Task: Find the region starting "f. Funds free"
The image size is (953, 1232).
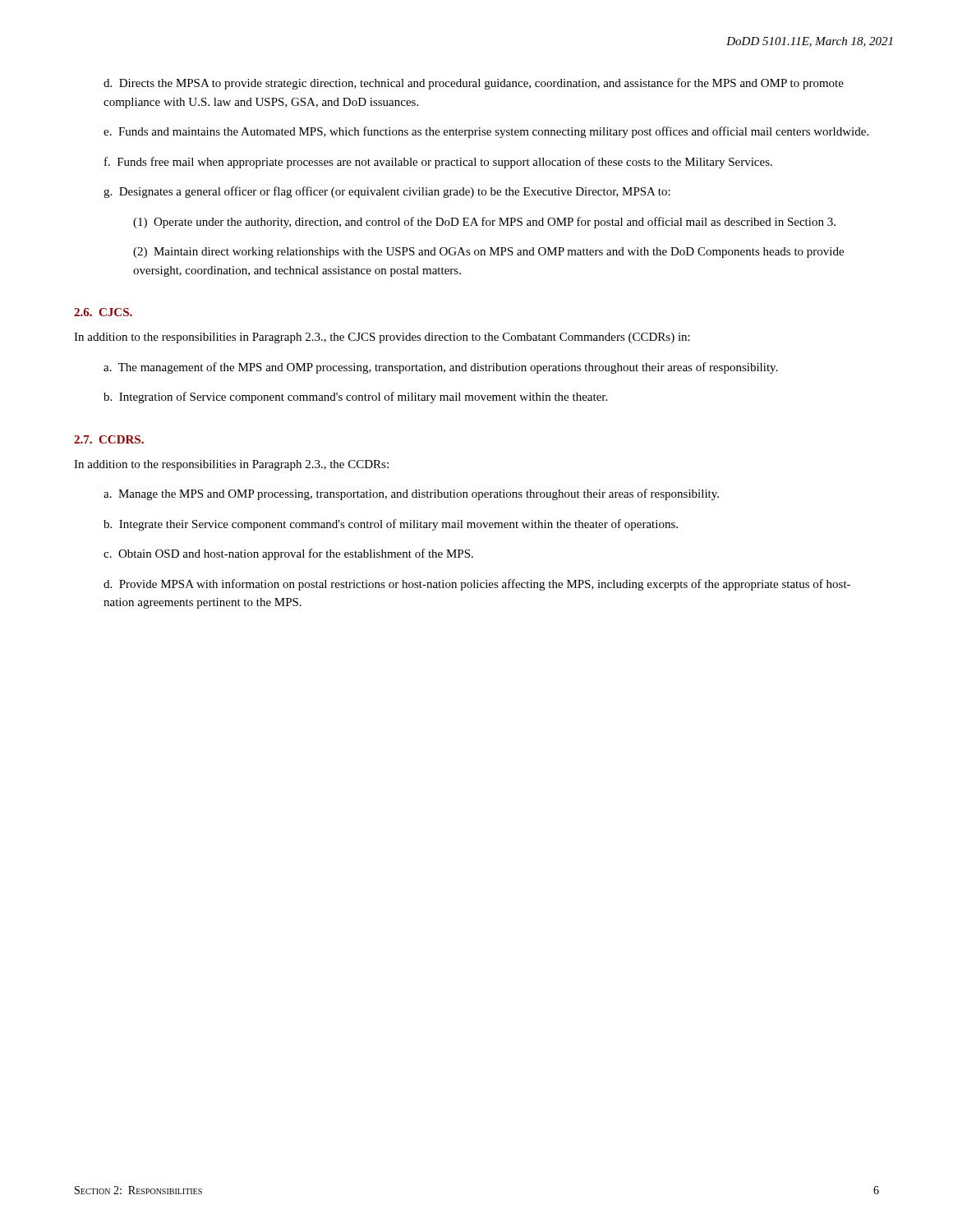Action: 438,161
